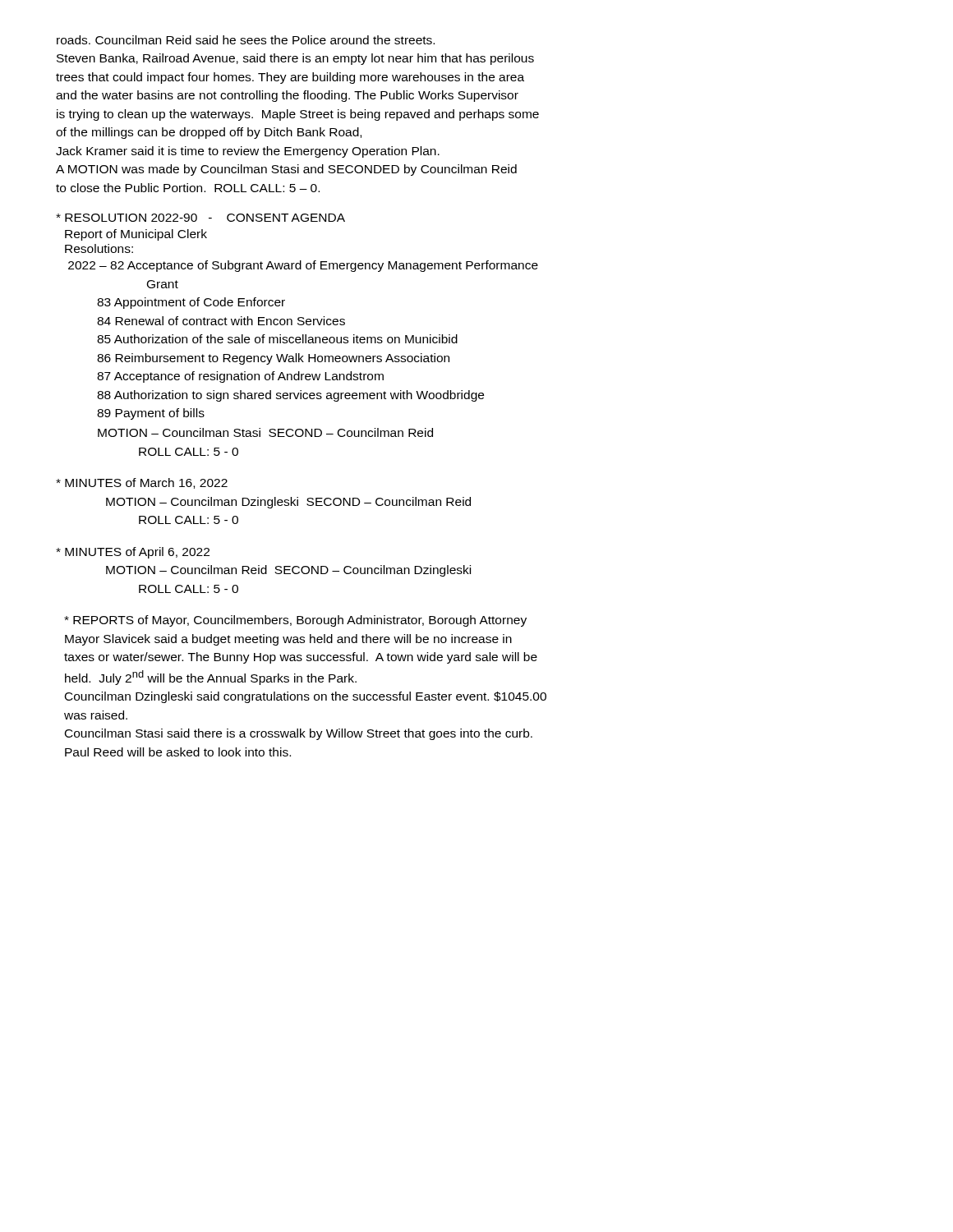The image size is (953, 1232).
Task: Where is the passage that starts "83 Appointment of Code"?
Action: (x=191, y=302)
